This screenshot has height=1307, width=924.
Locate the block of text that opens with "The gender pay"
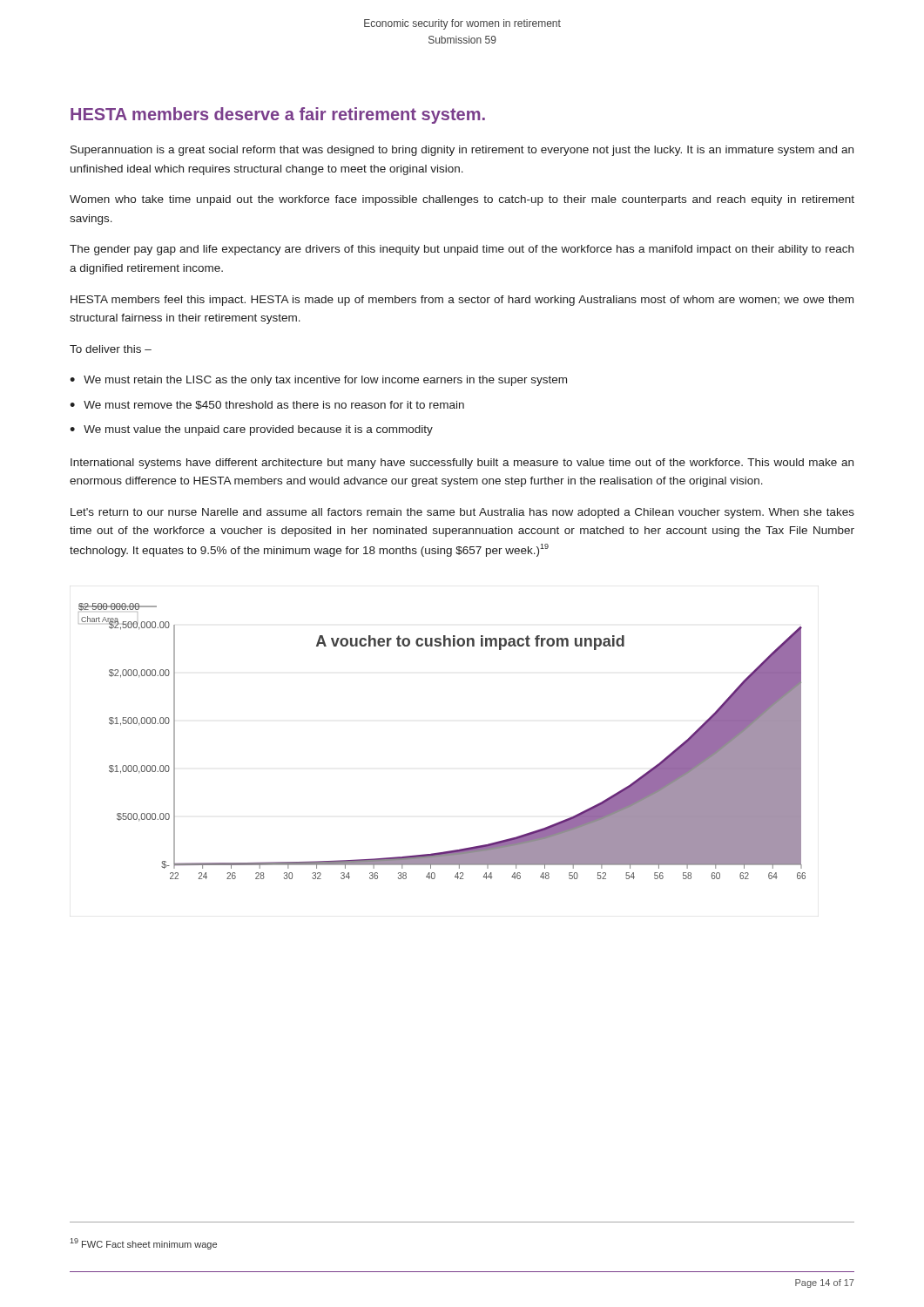(462, 259)
